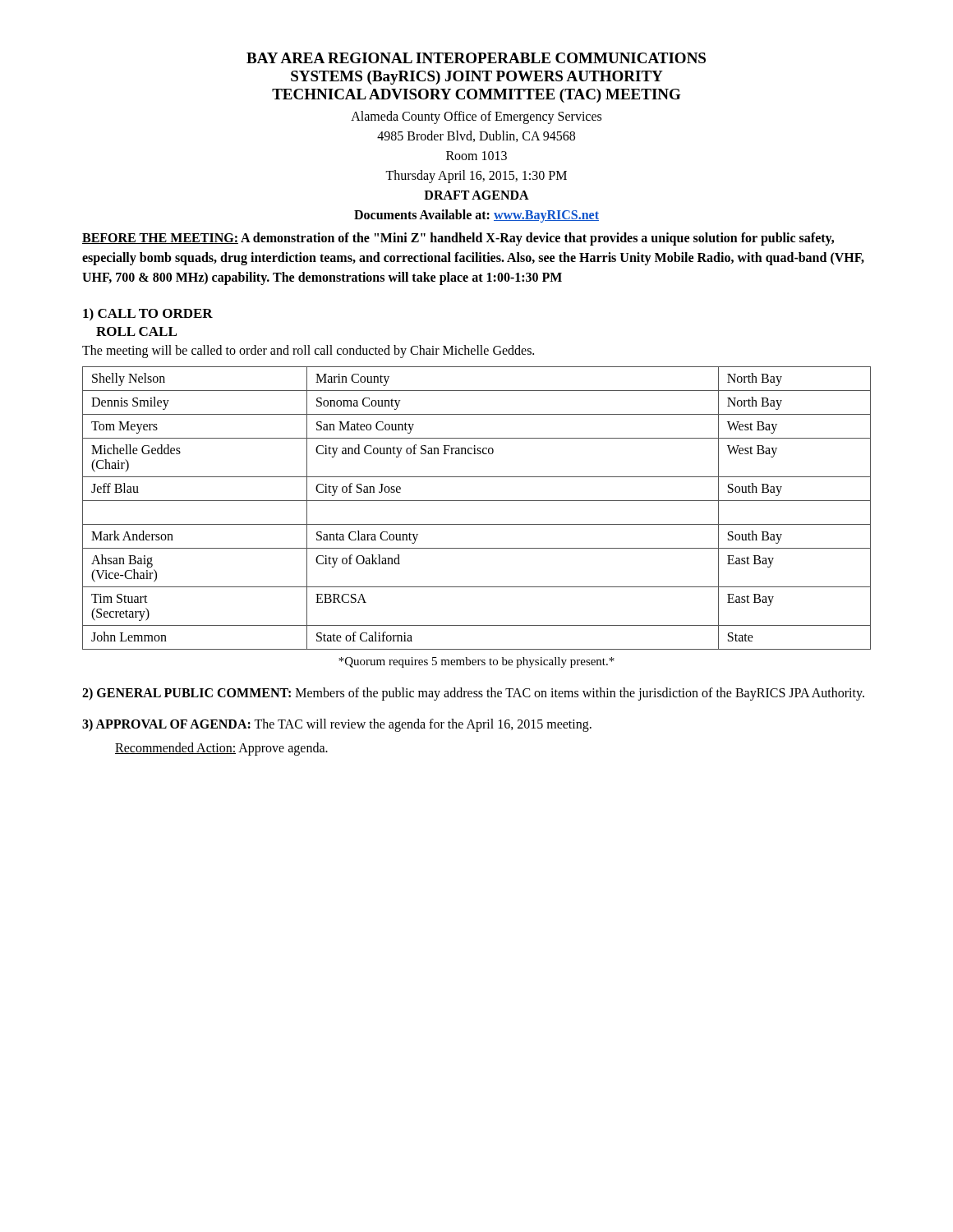Find "Recommended Action: Approve agenda." on this page
This screenshot has height=1232, width=953.
pyautogui.click(x=222, y=748)
